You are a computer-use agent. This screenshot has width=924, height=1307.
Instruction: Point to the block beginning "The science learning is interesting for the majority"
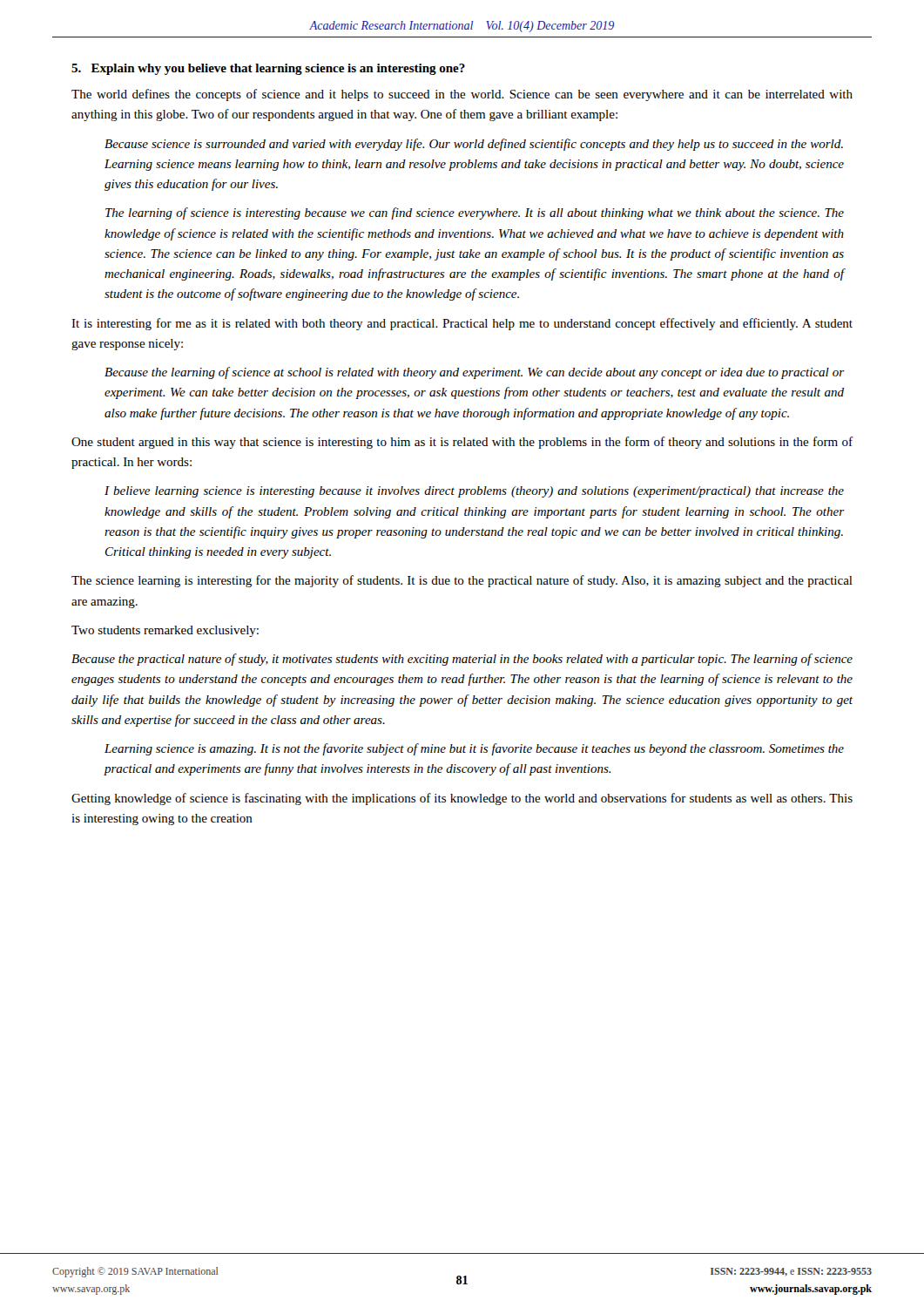coord(462,591)
